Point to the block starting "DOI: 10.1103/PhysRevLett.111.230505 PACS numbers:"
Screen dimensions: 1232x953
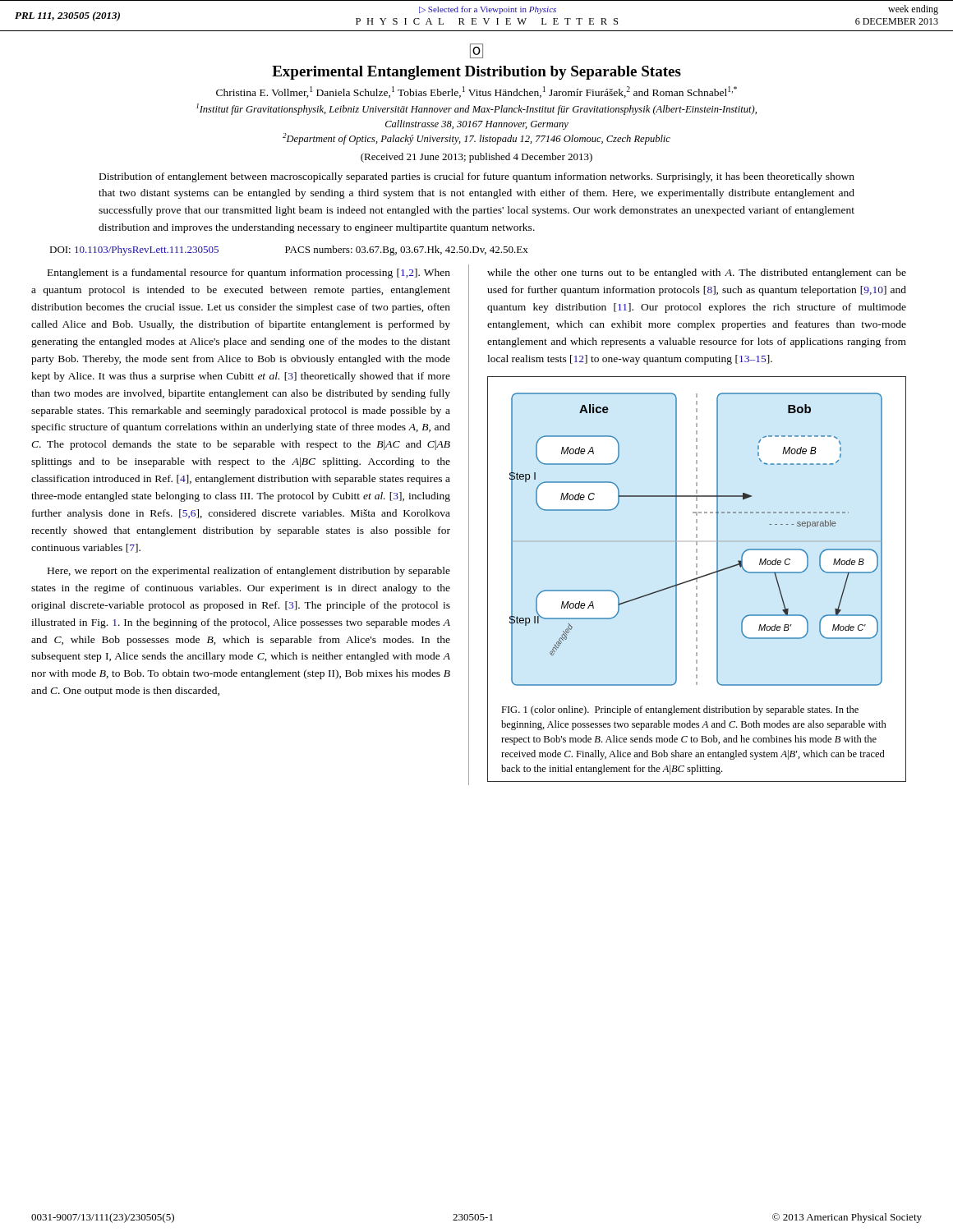[289, 250]
